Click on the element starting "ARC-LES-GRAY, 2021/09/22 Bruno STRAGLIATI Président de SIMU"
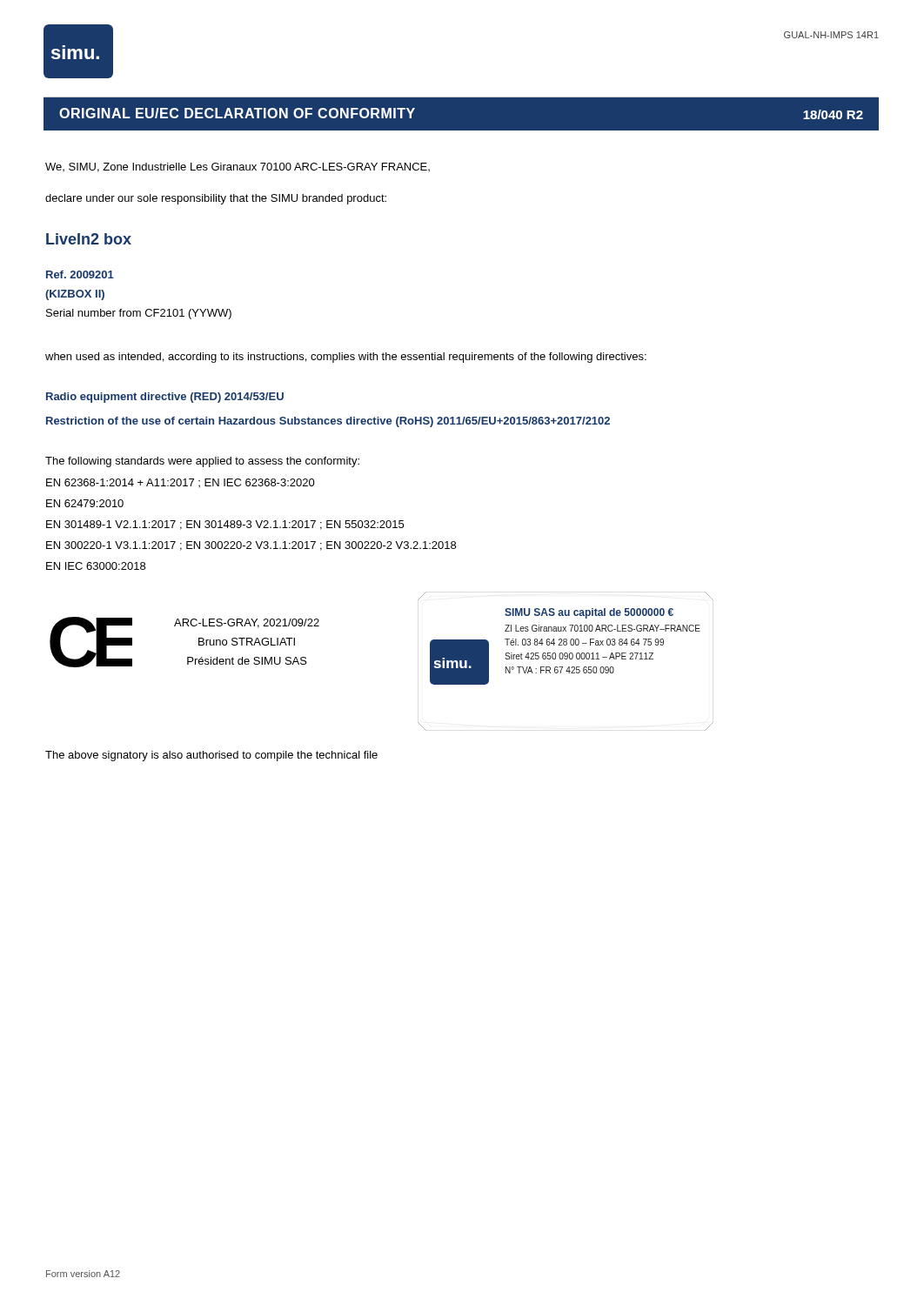This screenshot has height=1305, width=924. coord(247,642)
